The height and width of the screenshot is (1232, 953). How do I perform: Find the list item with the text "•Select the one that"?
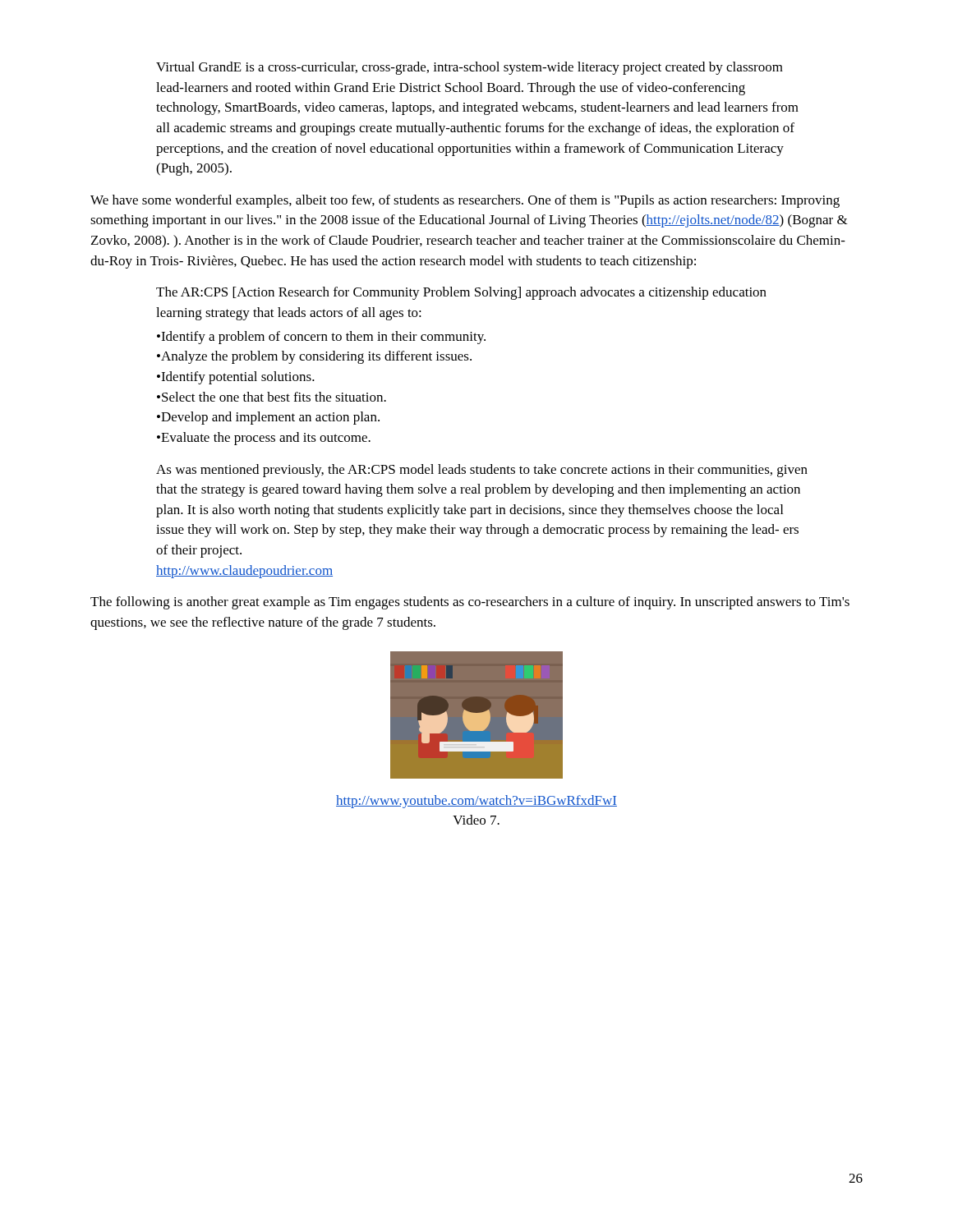pyautogui.click(x=271, y=397)
